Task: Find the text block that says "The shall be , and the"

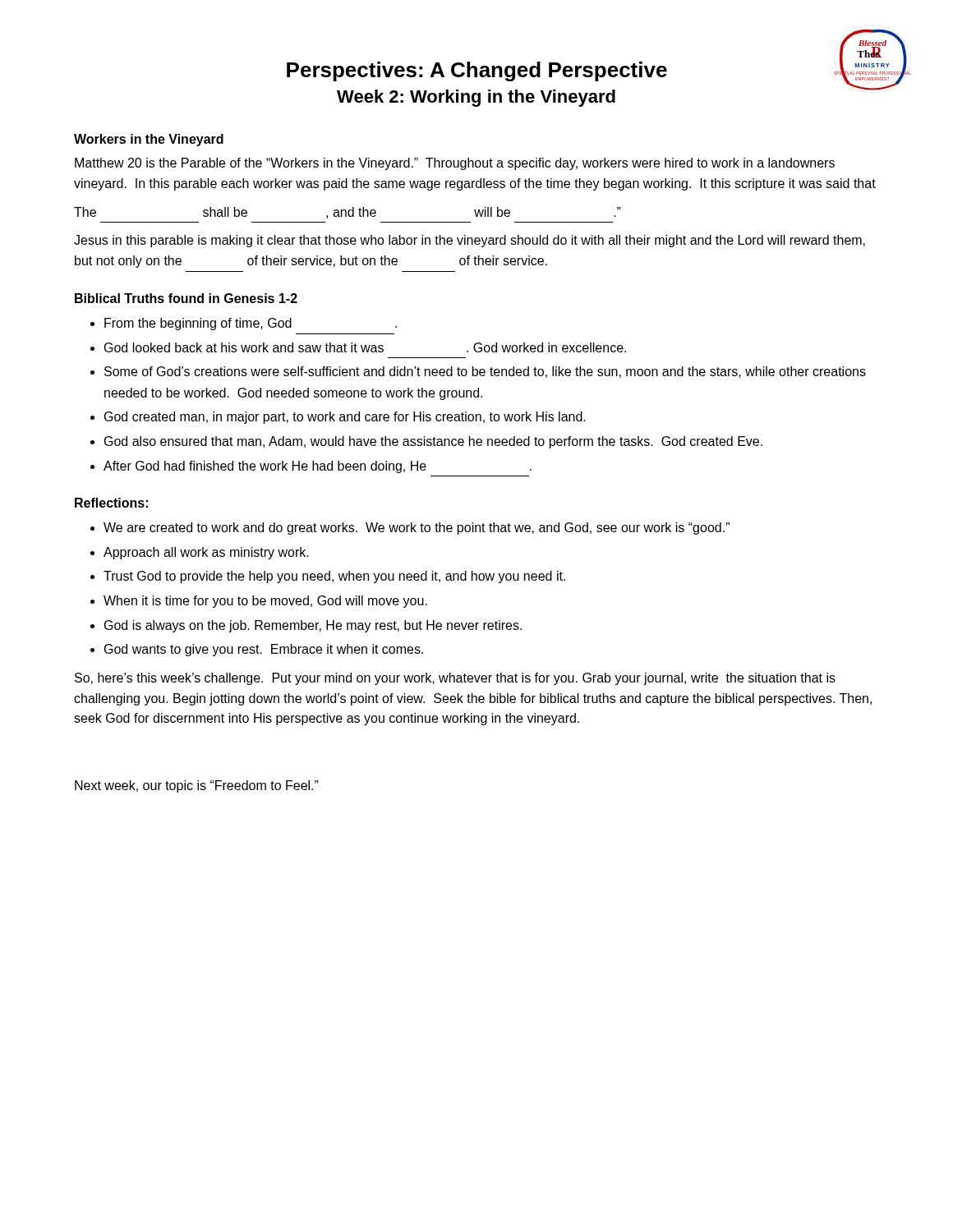Action: 348,214
